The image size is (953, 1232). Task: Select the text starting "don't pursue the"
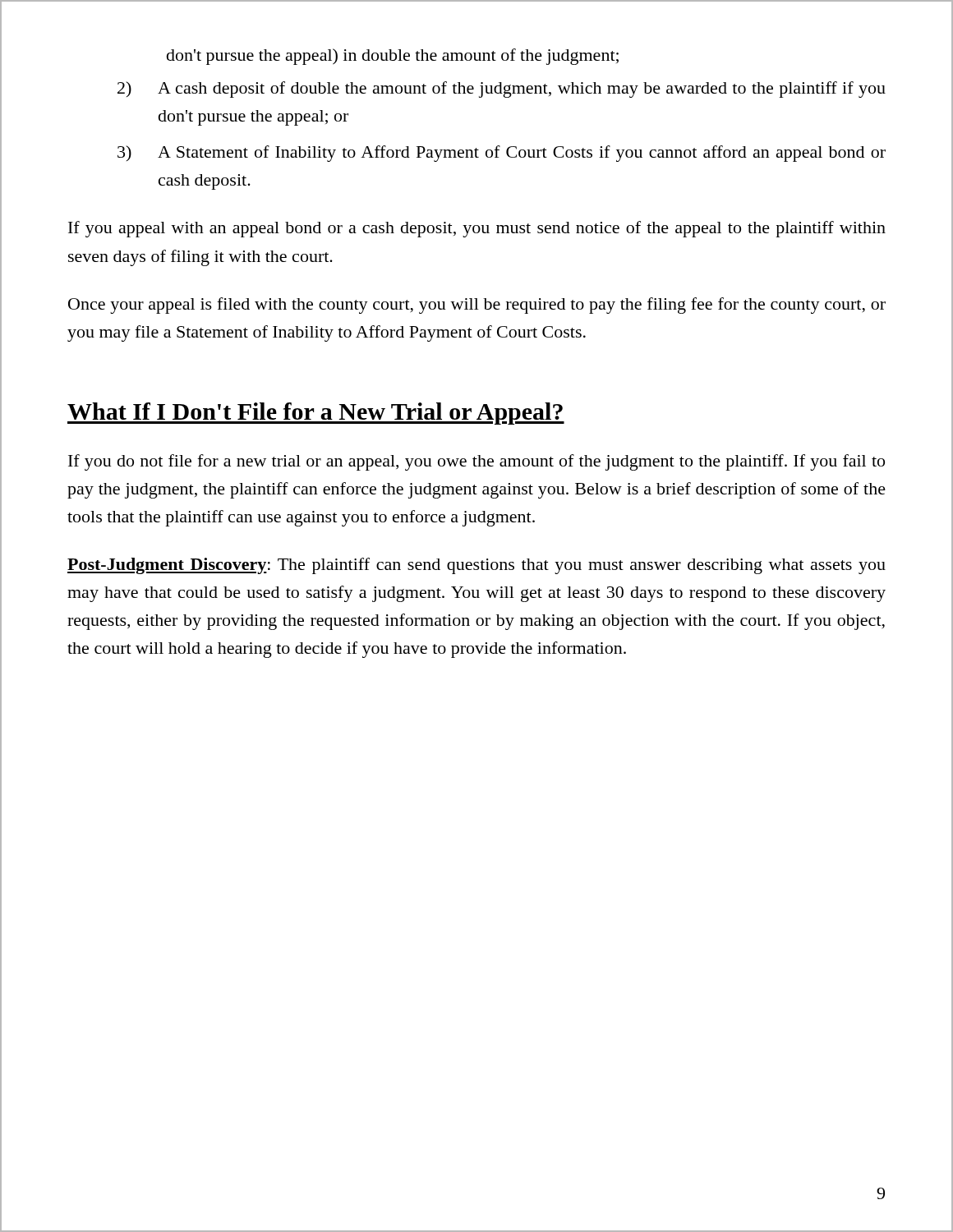point(393,55)
